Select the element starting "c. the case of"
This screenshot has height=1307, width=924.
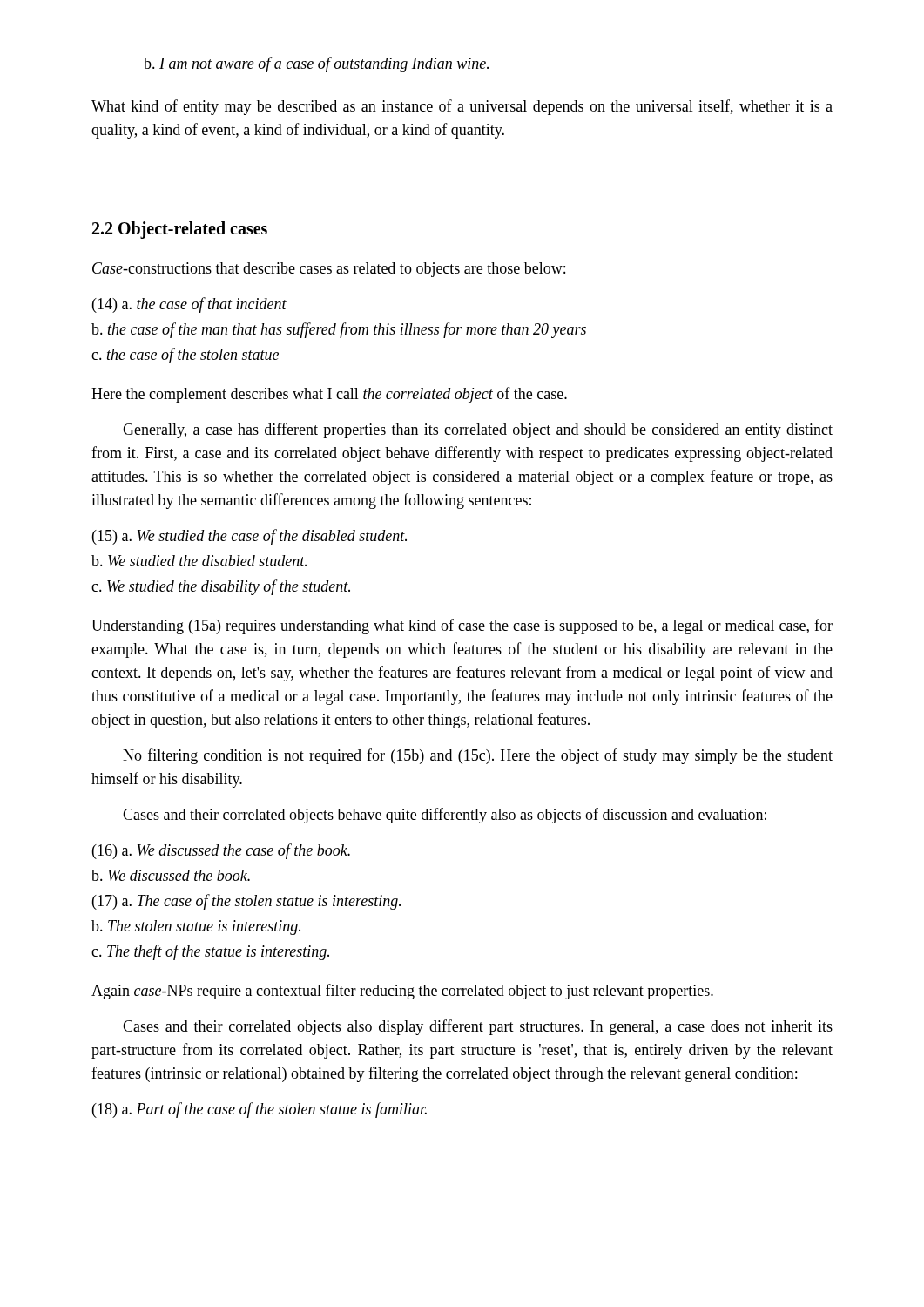185,355
